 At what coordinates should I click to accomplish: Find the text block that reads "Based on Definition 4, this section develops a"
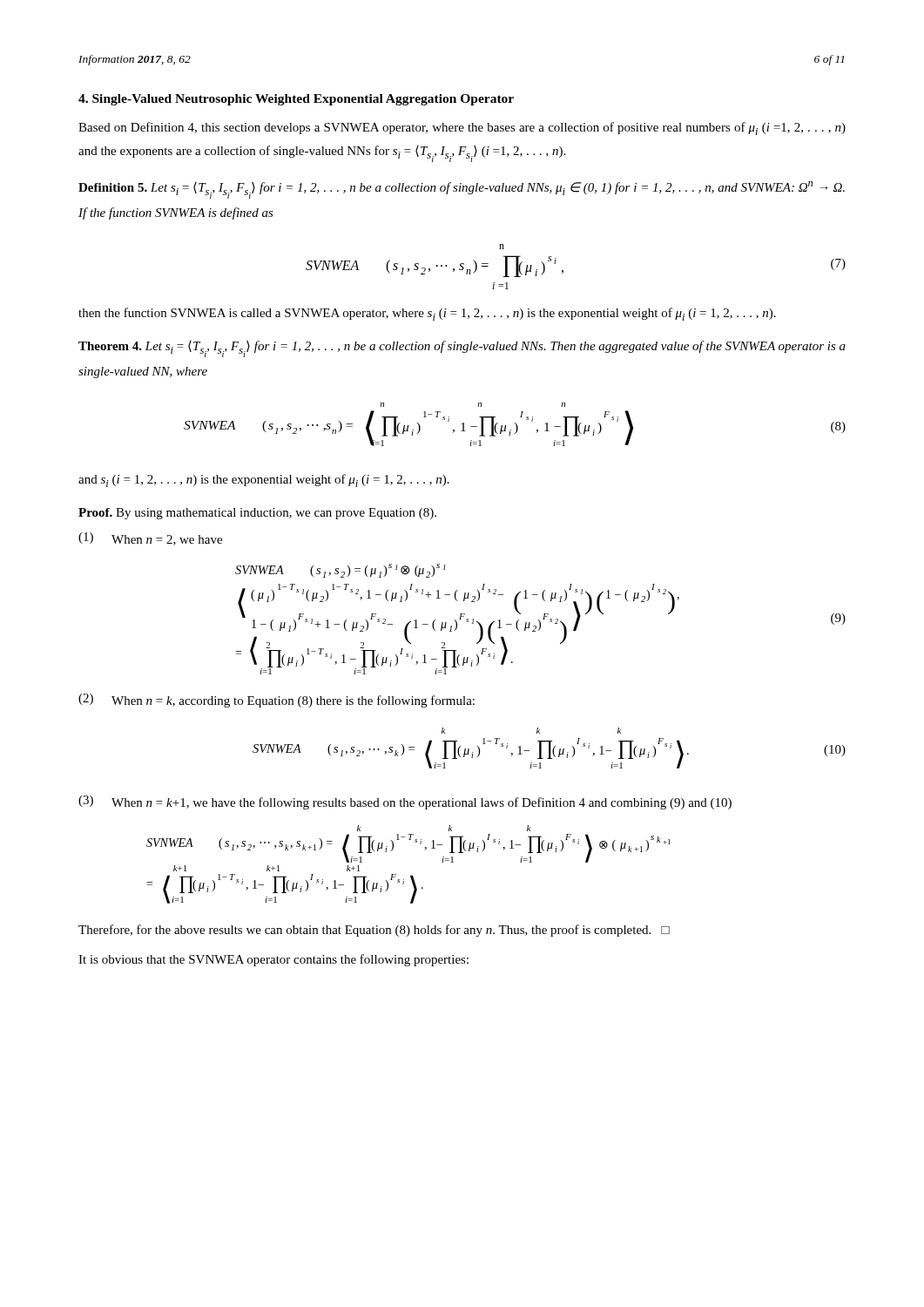pos(462,142)
